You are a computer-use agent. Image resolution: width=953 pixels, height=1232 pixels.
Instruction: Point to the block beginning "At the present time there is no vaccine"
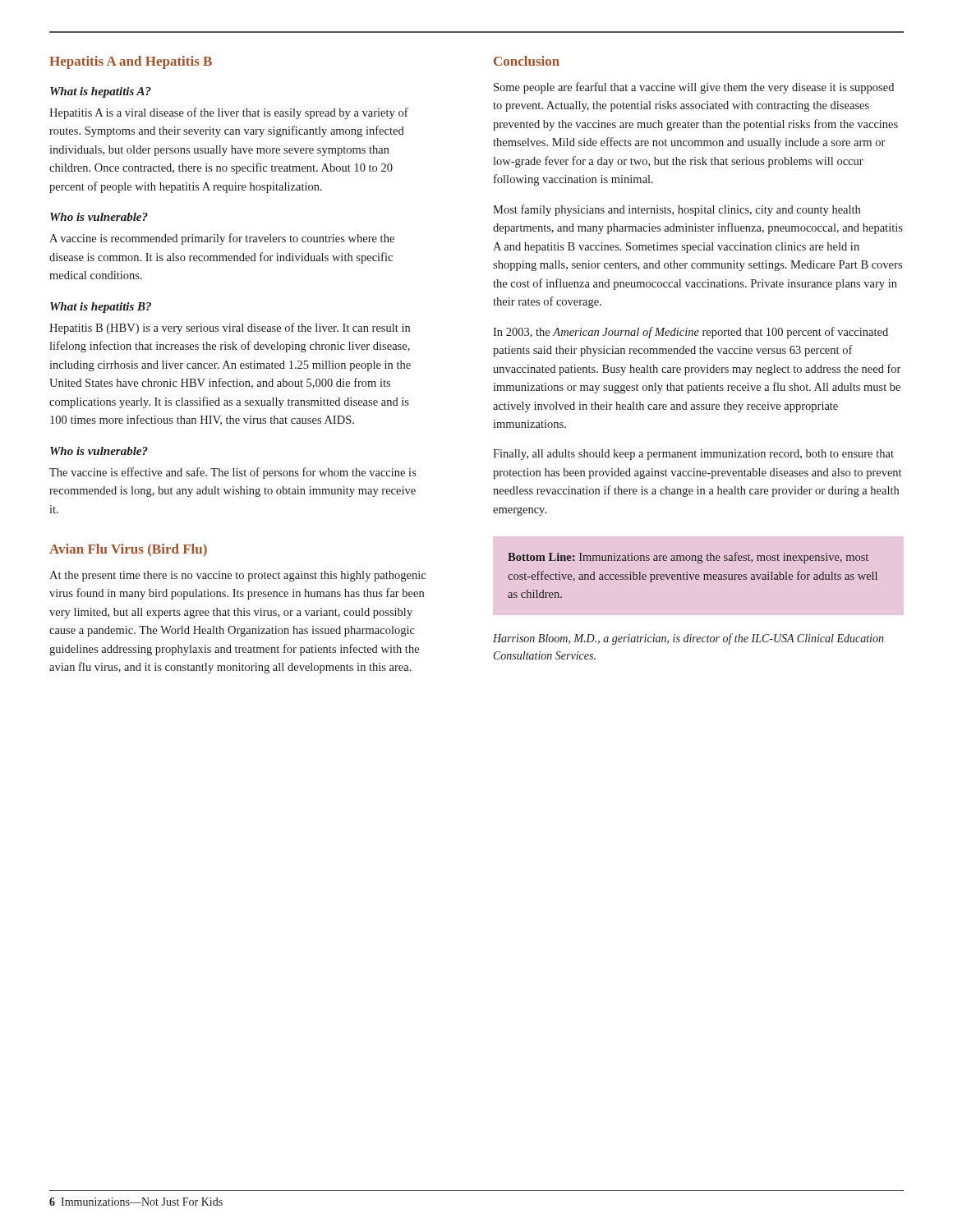238,621
